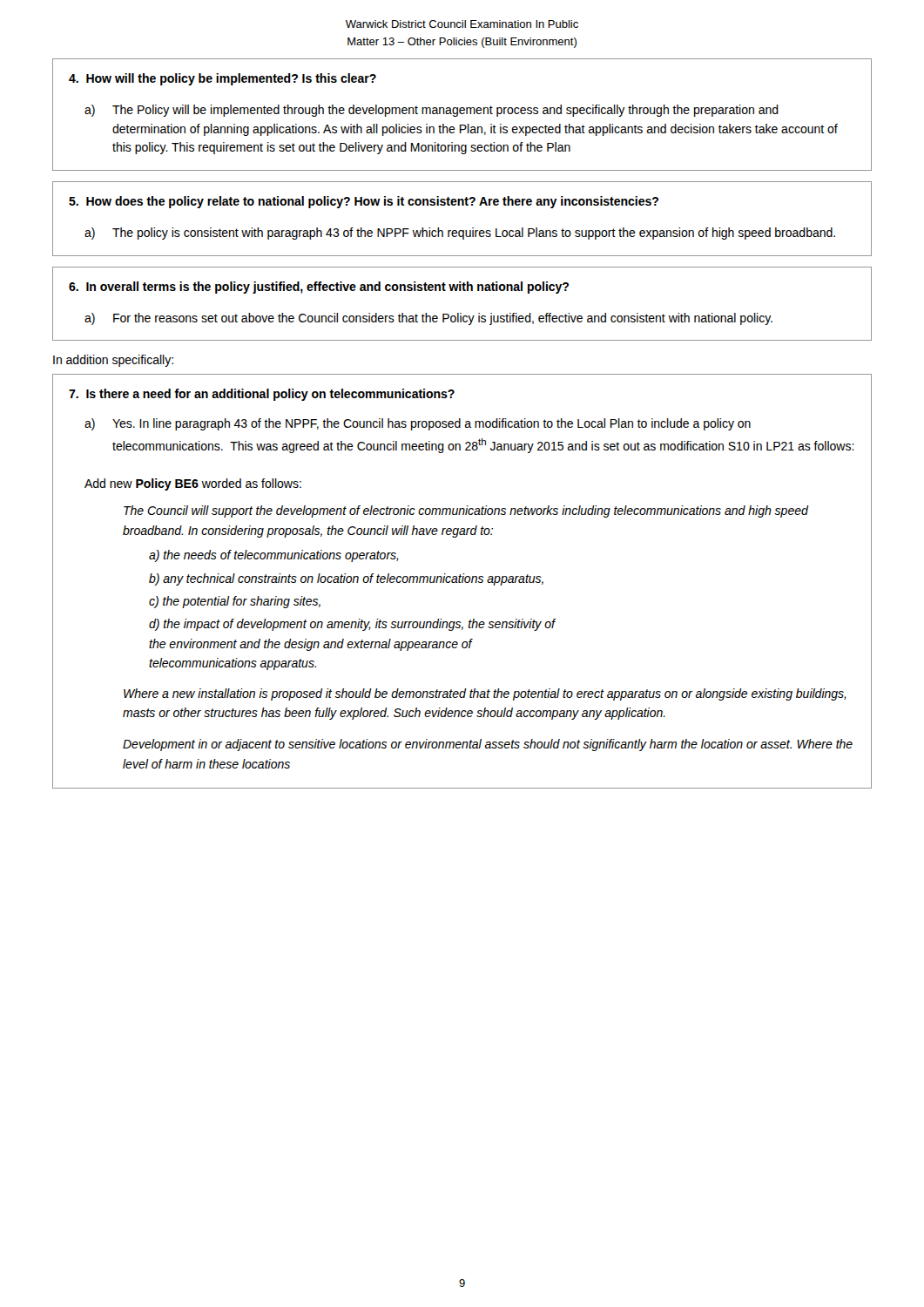Select the passage starting "4. How will the"
The width and height of the screenshot is (924, 1307).
[x=462, y=115]
